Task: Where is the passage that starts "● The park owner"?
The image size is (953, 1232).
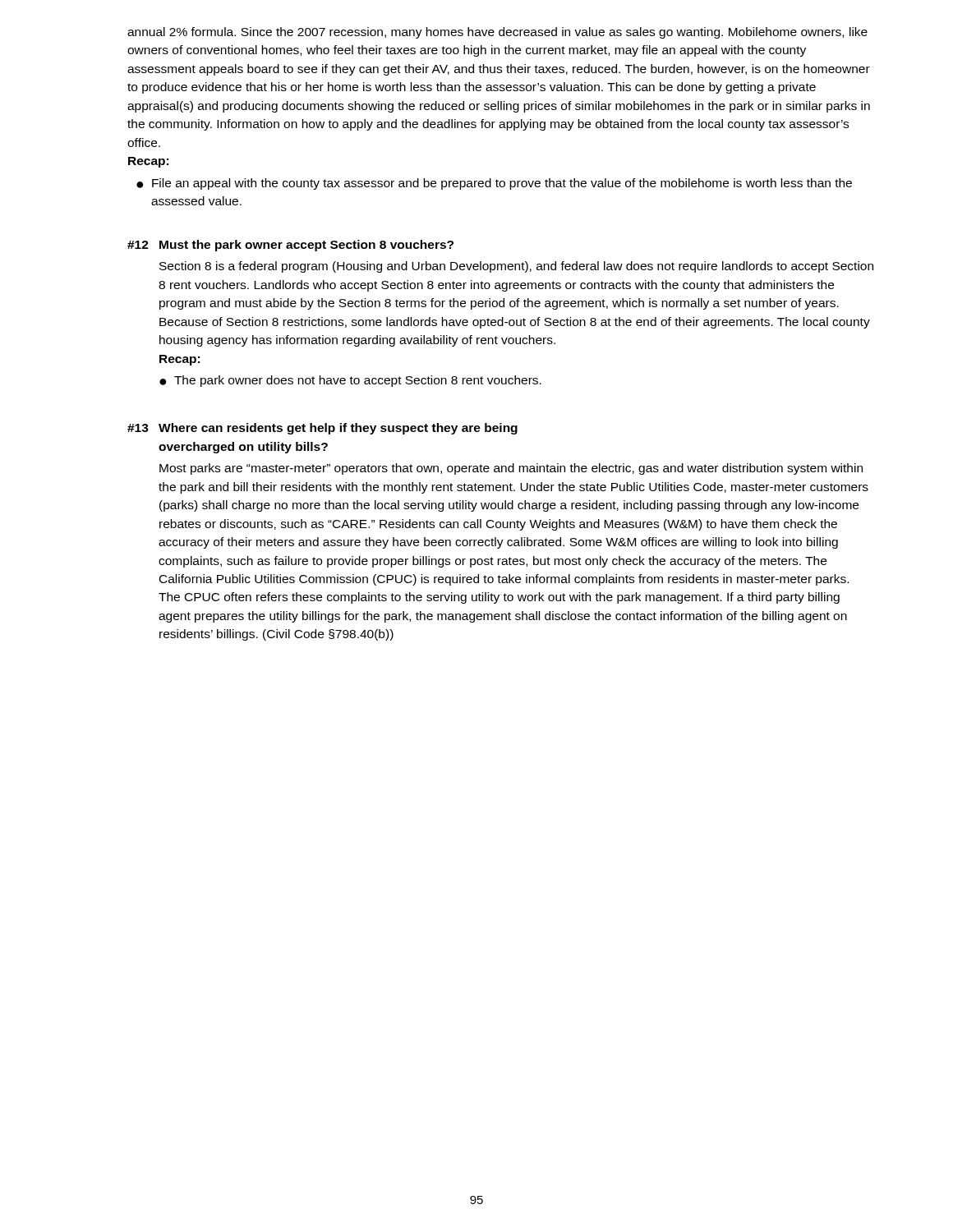Action: 350,381
